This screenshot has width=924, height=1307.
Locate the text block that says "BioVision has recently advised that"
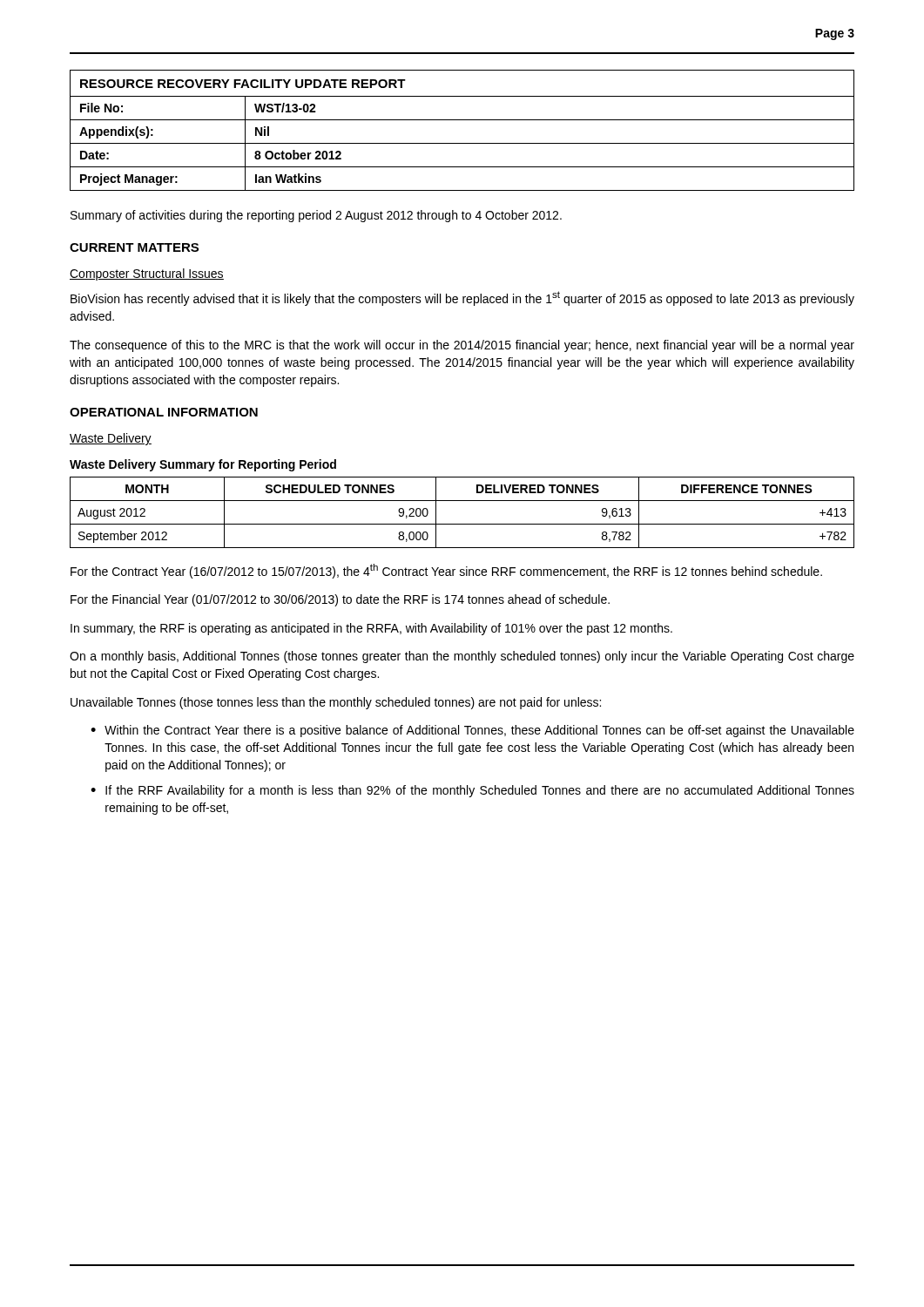(462, 306)
